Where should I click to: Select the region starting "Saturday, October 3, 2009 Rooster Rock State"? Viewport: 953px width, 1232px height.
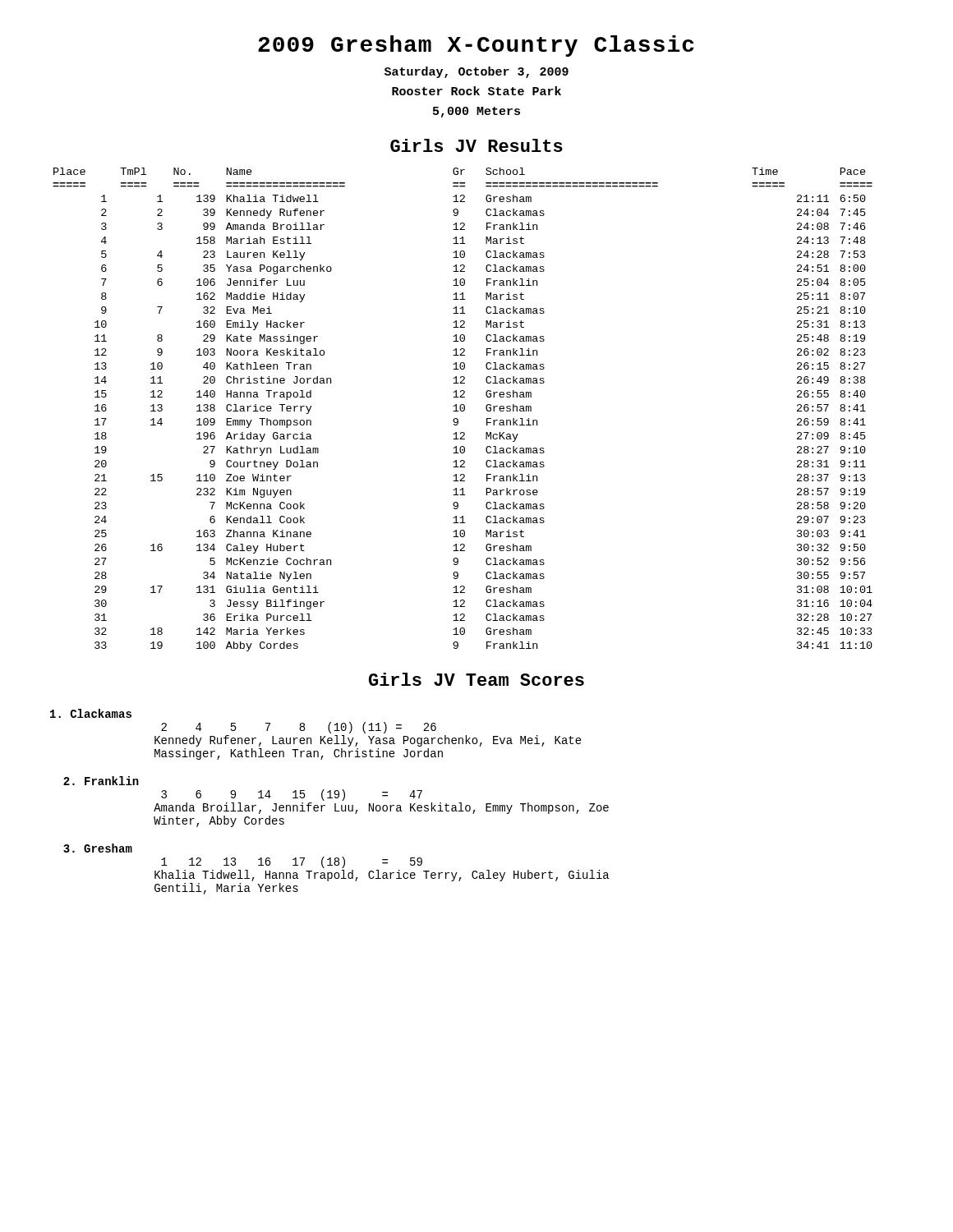pos(476,92)
